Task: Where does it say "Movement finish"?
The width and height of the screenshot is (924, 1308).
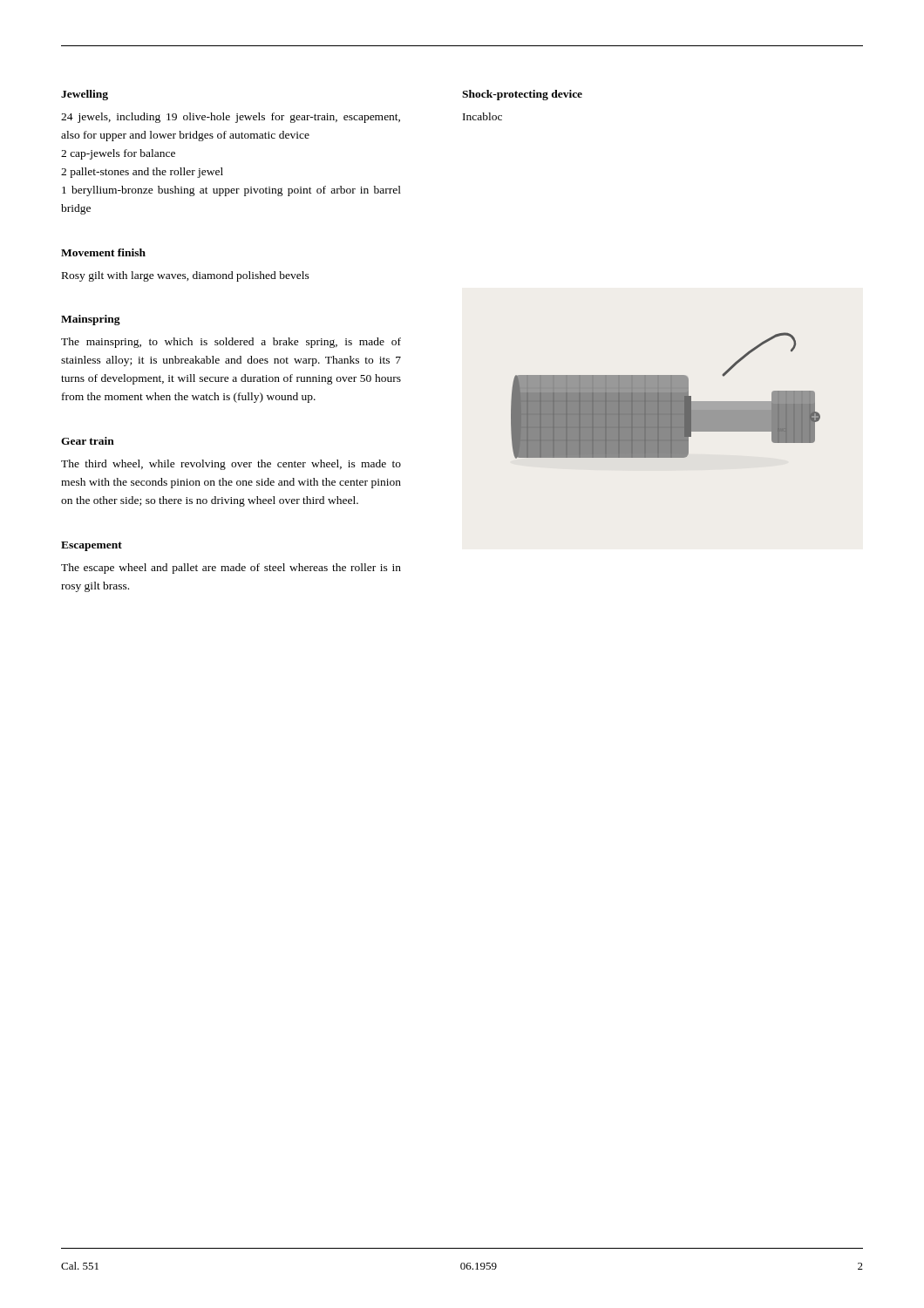Action: [103, 252]
